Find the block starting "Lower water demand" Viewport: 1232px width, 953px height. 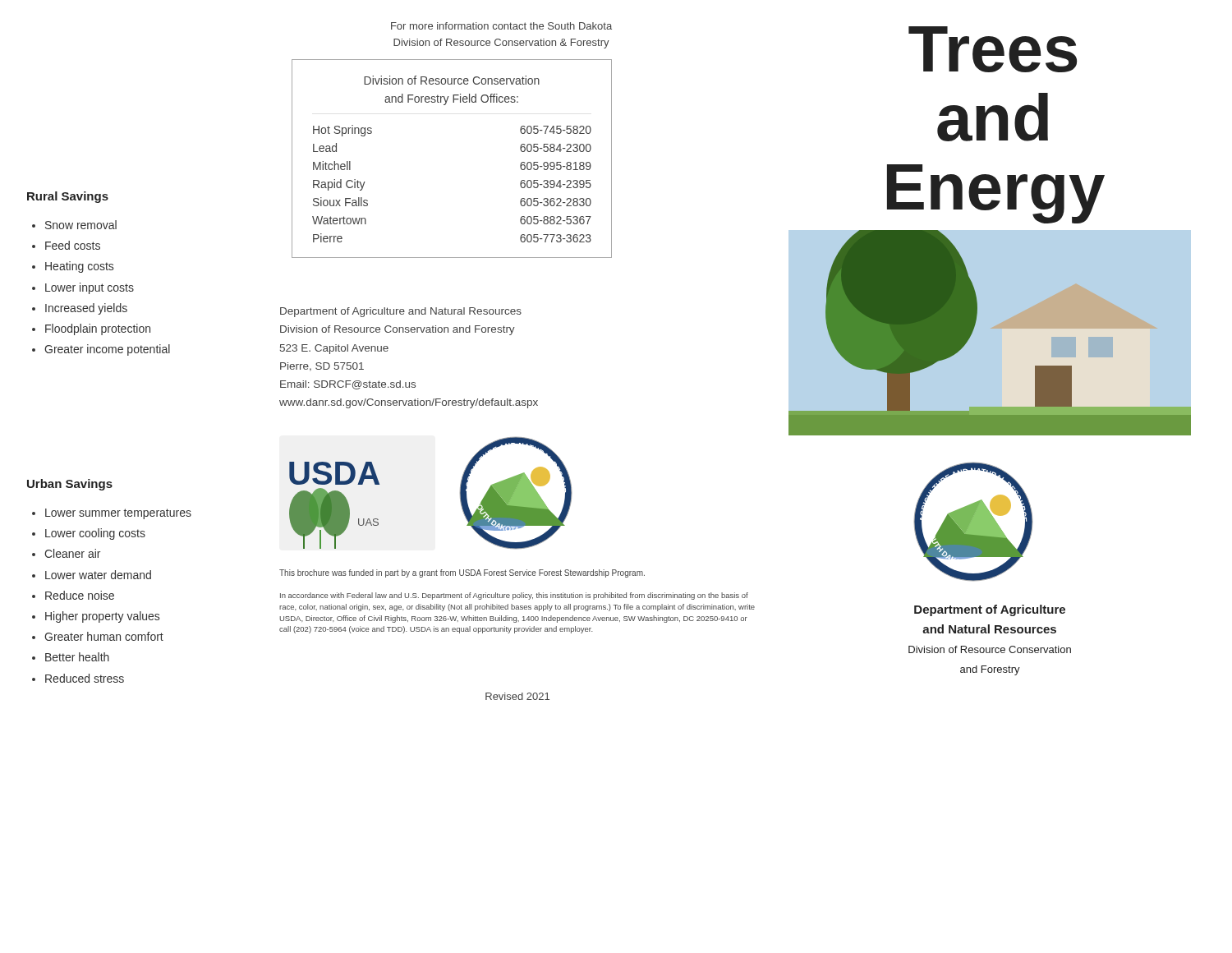point(98,575)
